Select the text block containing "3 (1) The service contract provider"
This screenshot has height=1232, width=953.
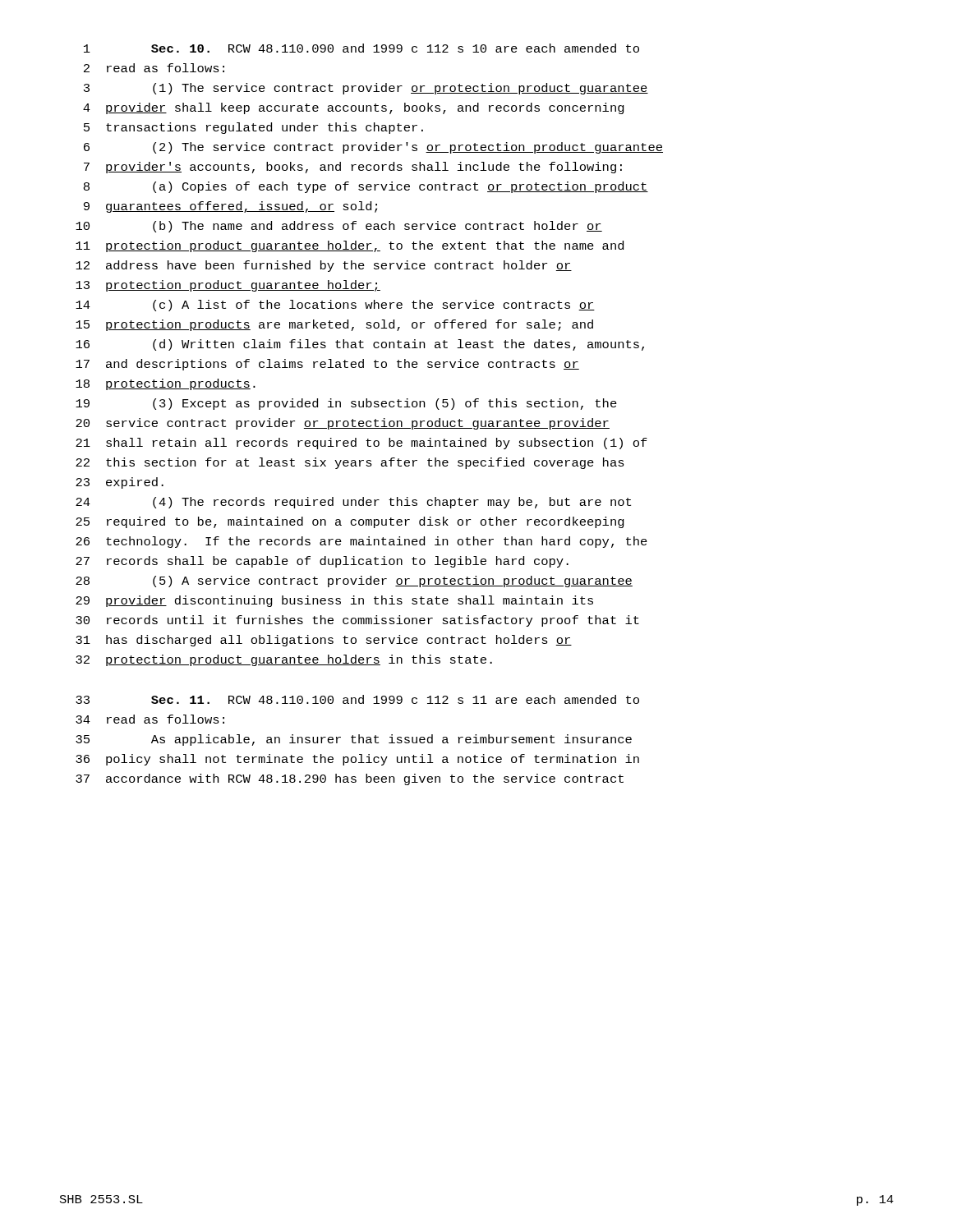coord(476,108)
